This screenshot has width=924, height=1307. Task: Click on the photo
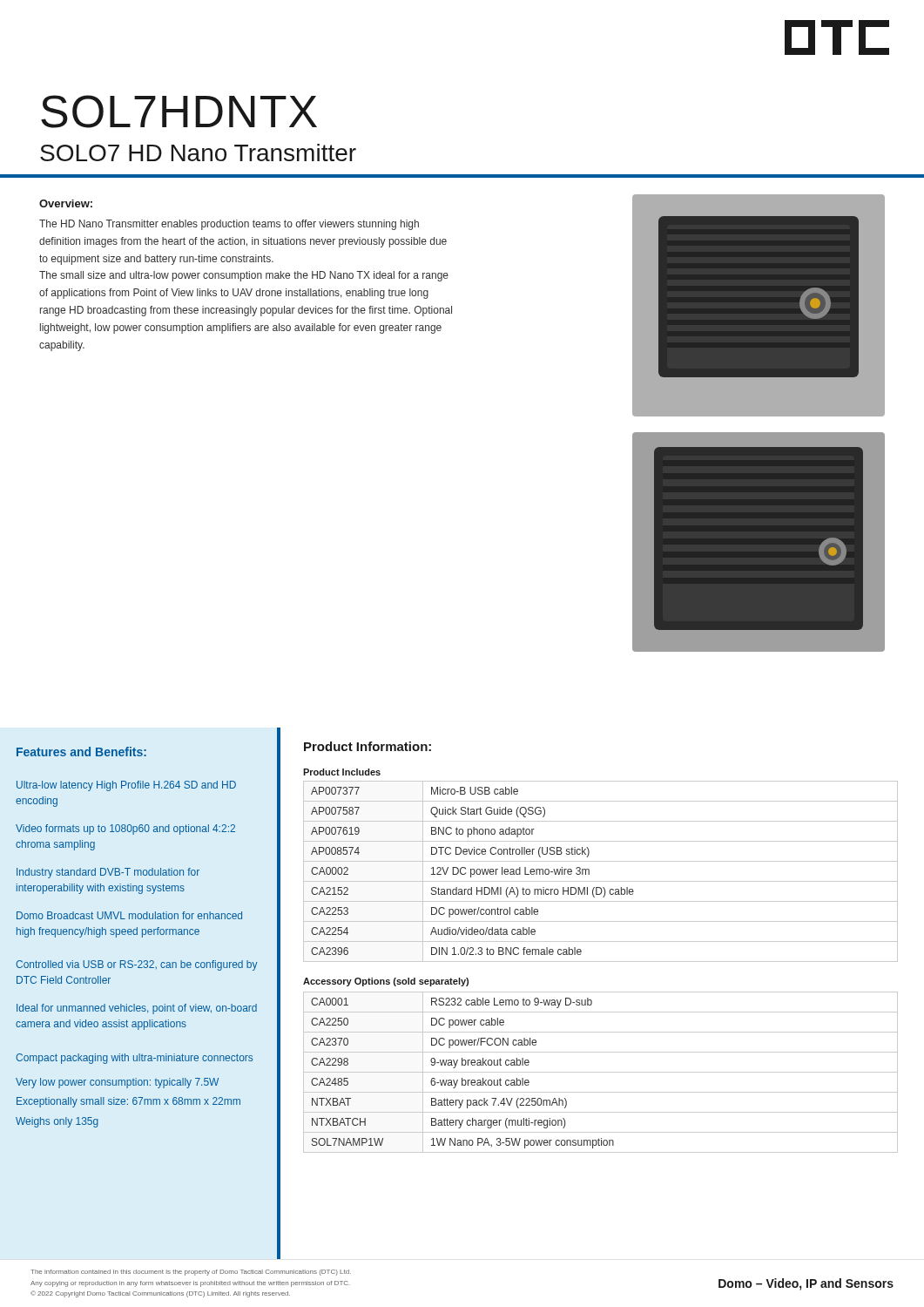click(759, 425)
